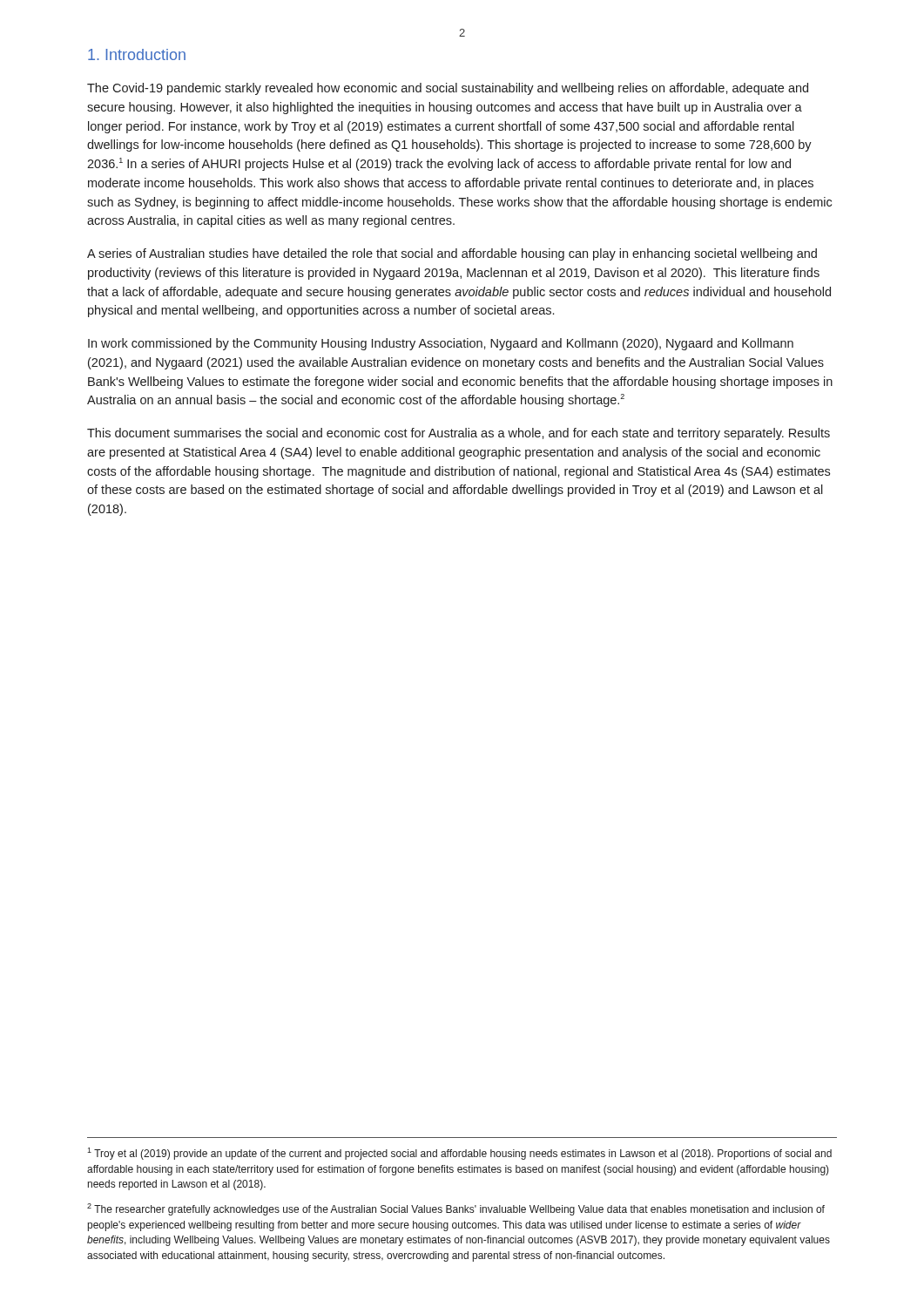
Task: Select the text starting "In work commissioned"
Action: pos(460,372)
